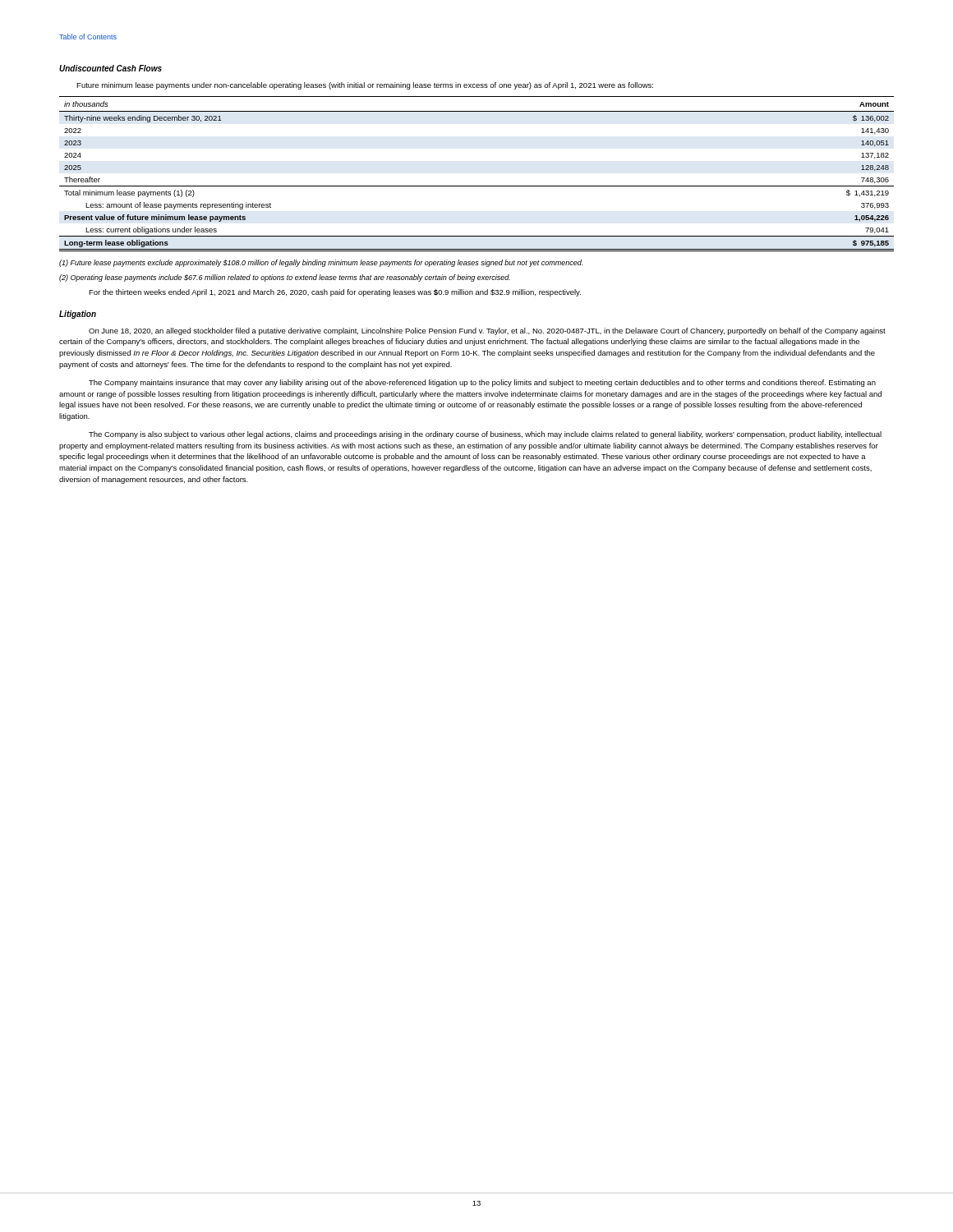
Task: Point to the block beginning "(2) Operating lease payments"
Action: point(285,278)
